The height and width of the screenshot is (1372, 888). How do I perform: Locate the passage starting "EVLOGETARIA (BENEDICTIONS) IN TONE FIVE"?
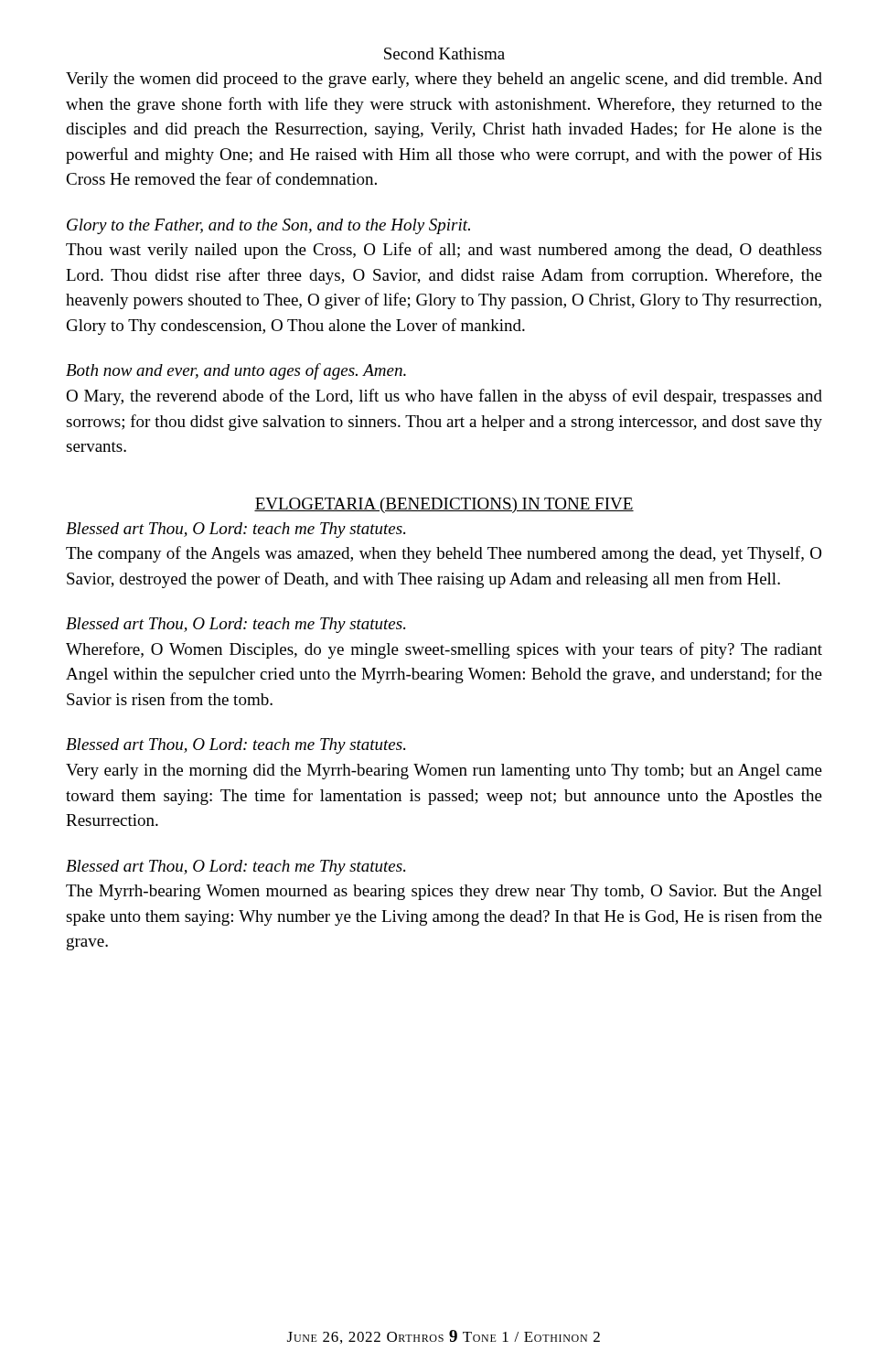point(444,503)
